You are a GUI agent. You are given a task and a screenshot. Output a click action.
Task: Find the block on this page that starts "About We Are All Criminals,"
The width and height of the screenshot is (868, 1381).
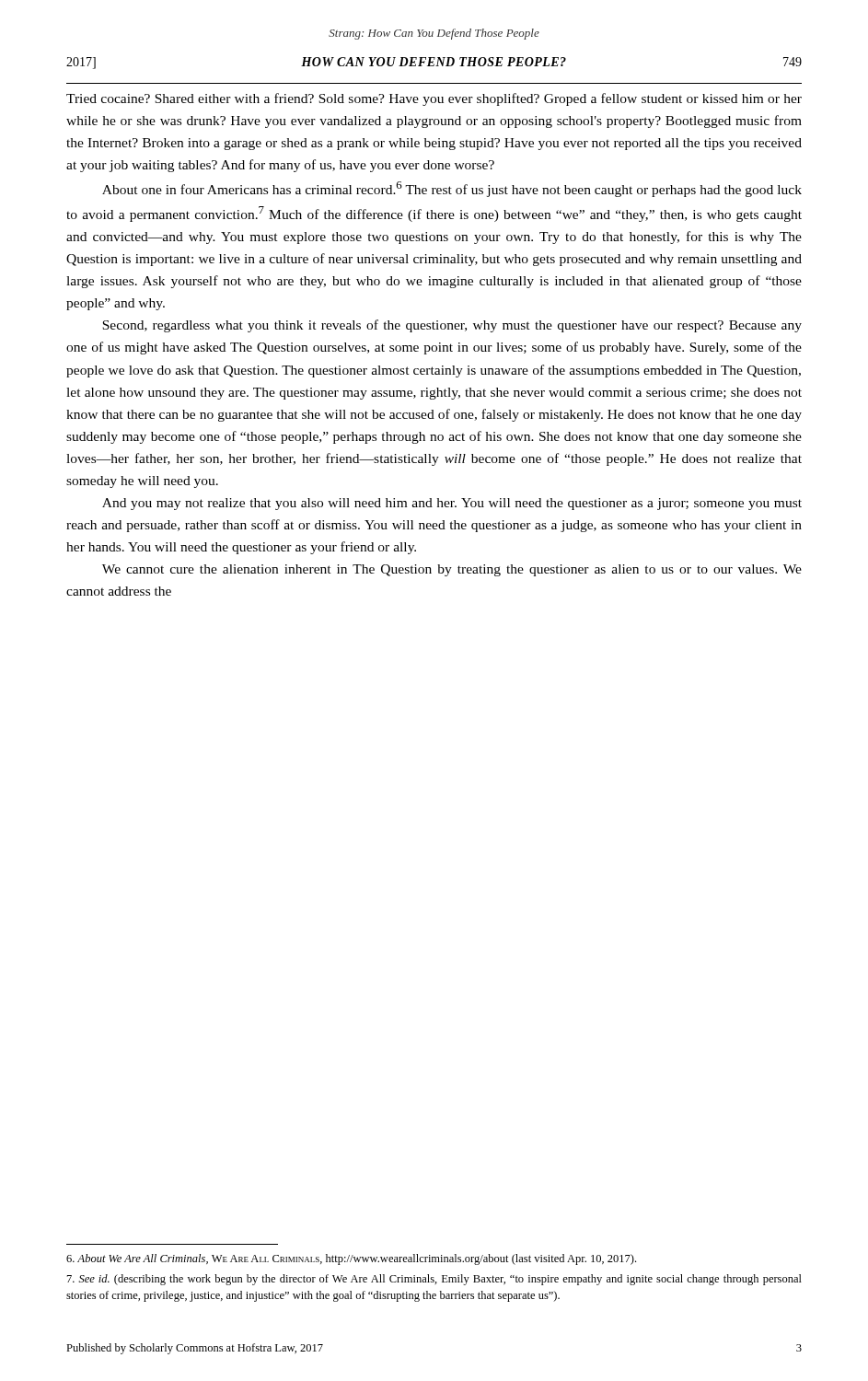434,1258
